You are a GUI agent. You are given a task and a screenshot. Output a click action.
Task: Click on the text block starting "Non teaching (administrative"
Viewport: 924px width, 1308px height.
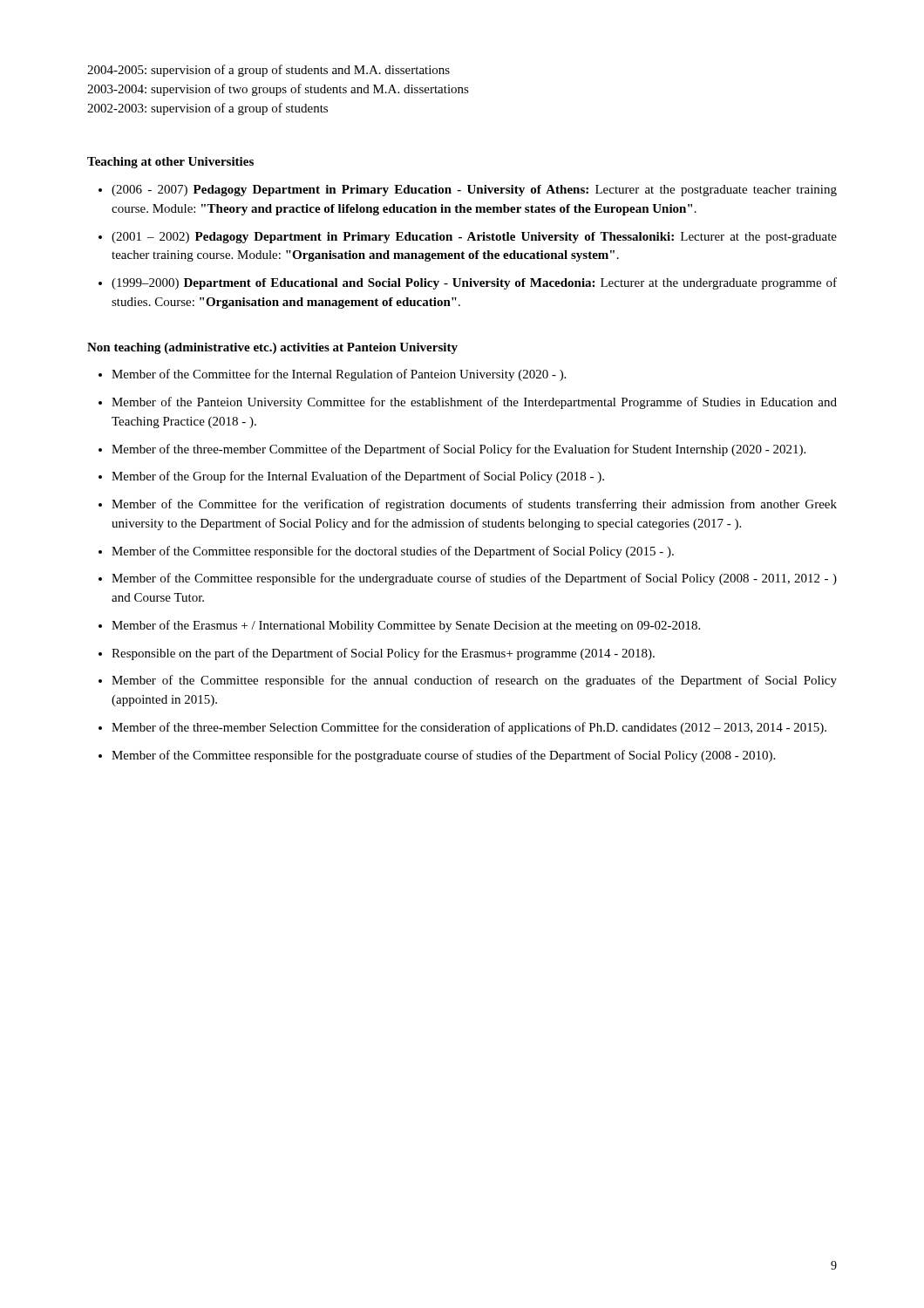point(272,347)
